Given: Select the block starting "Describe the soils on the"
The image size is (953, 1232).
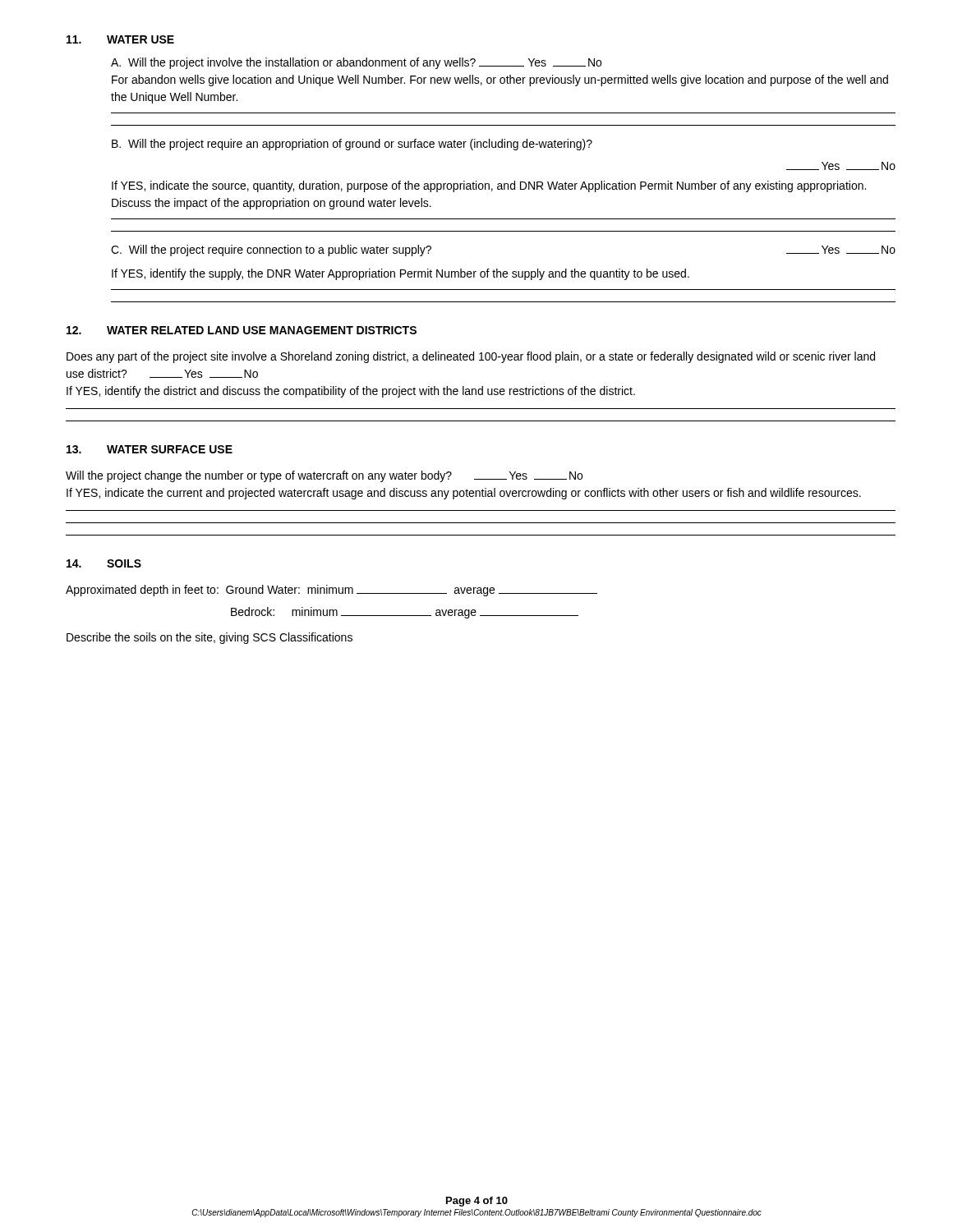Looking at the screenshot, I should click(x=209, y=637).
